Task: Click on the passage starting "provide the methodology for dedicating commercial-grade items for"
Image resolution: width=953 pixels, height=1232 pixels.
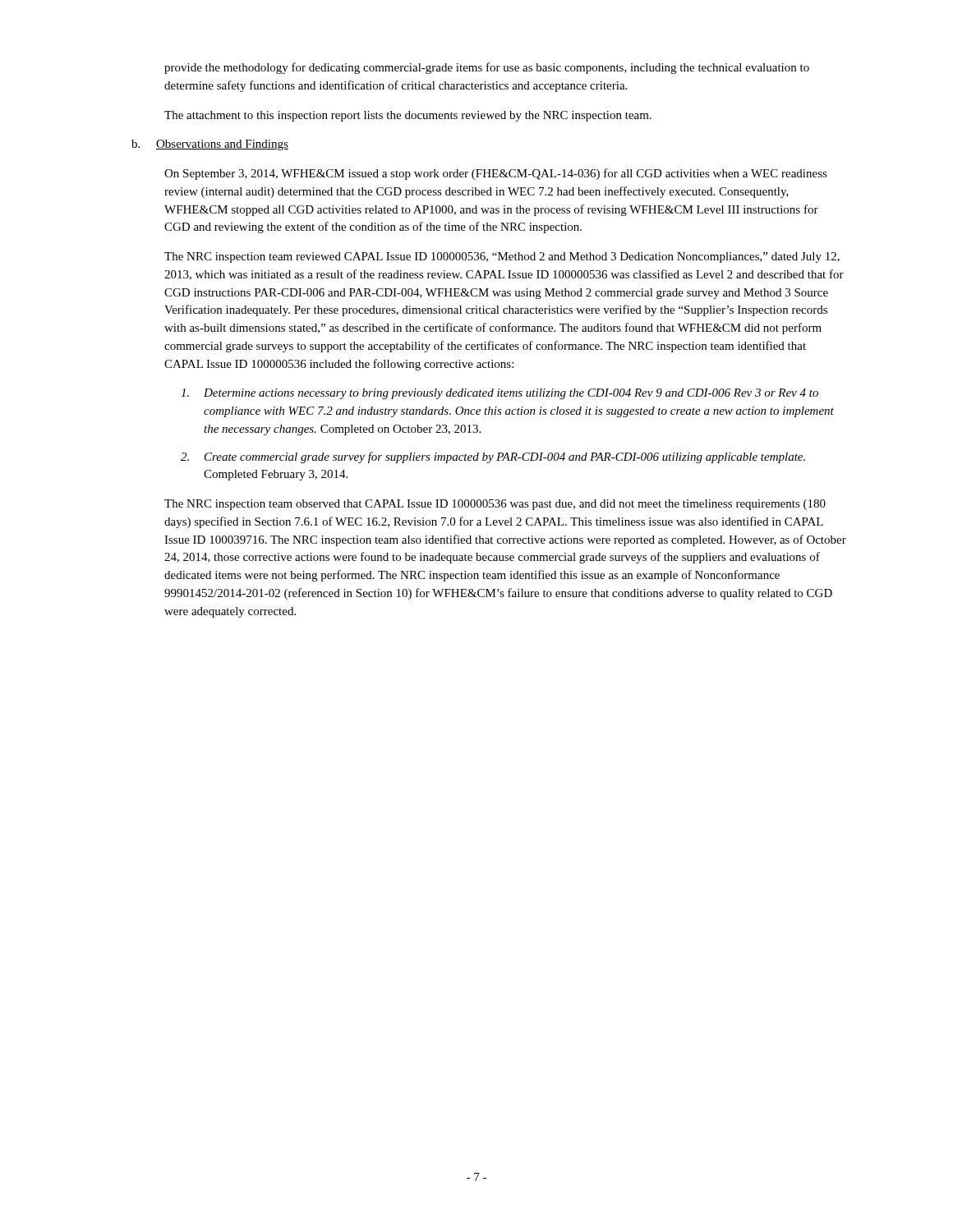Action: pyautogui.click(x=487, y=76)
